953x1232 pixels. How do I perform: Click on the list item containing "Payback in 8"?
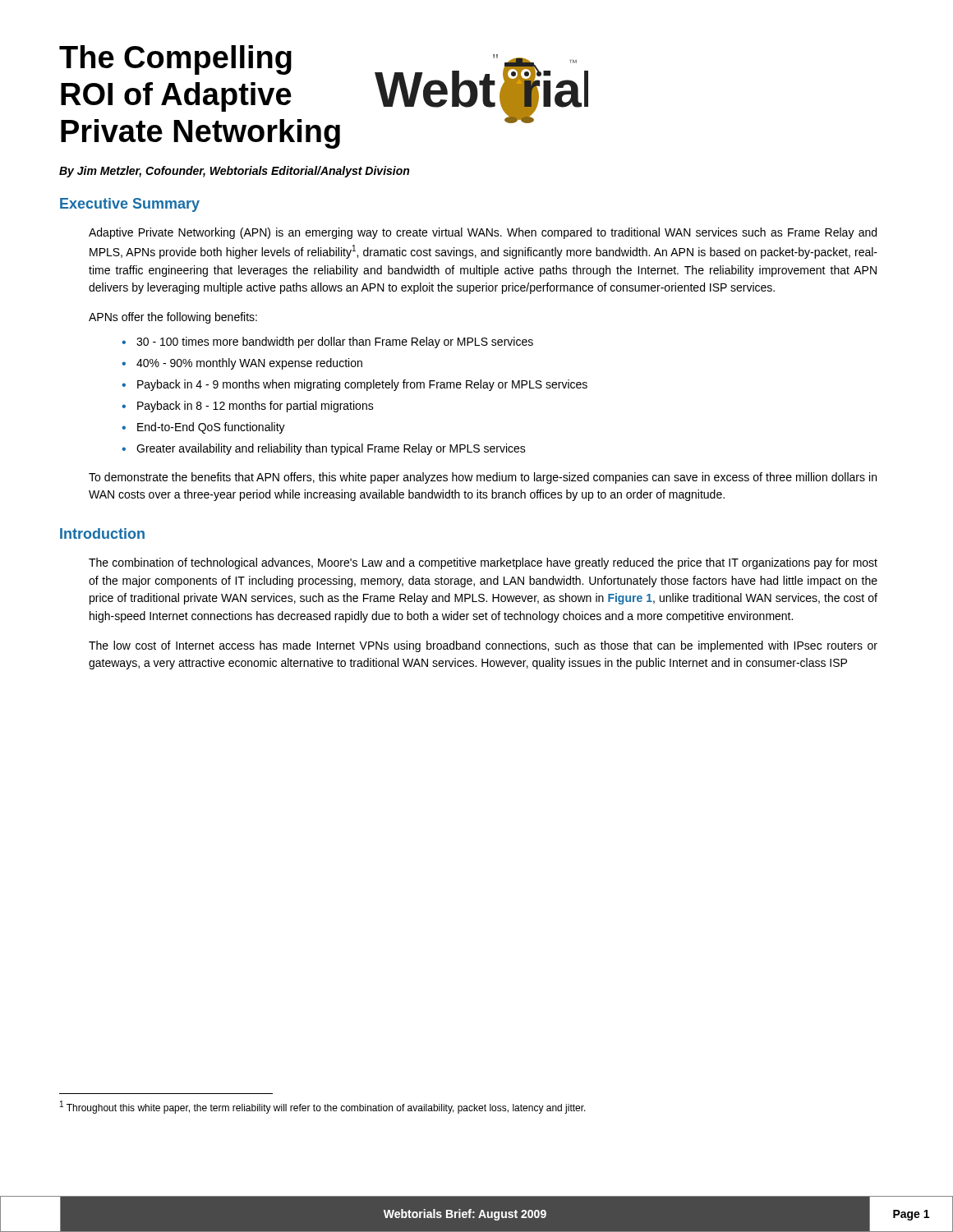point(255,405)
